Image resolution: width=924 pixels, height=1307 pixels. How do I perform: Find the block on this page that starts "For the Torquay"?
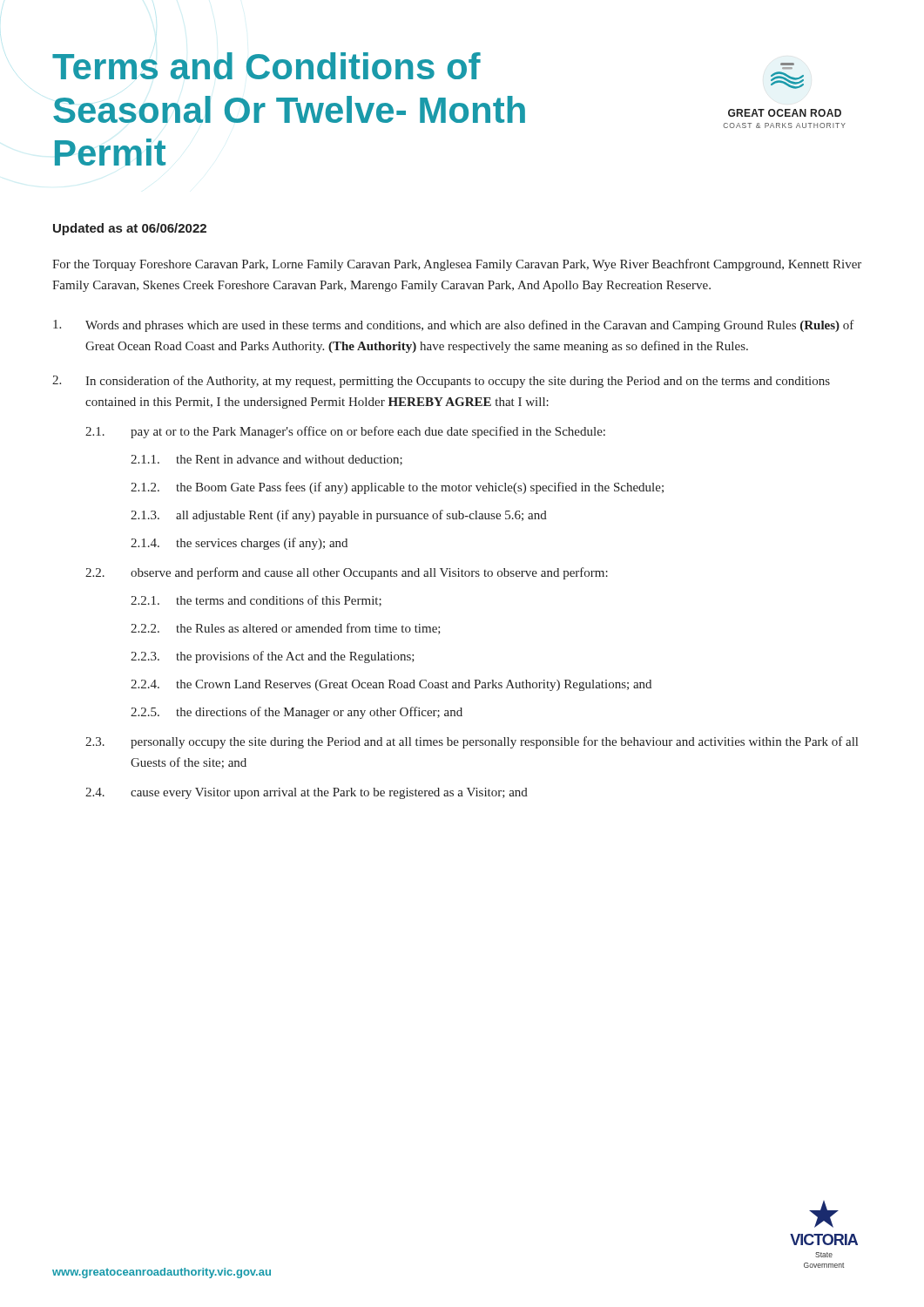(x=457, y=275)
